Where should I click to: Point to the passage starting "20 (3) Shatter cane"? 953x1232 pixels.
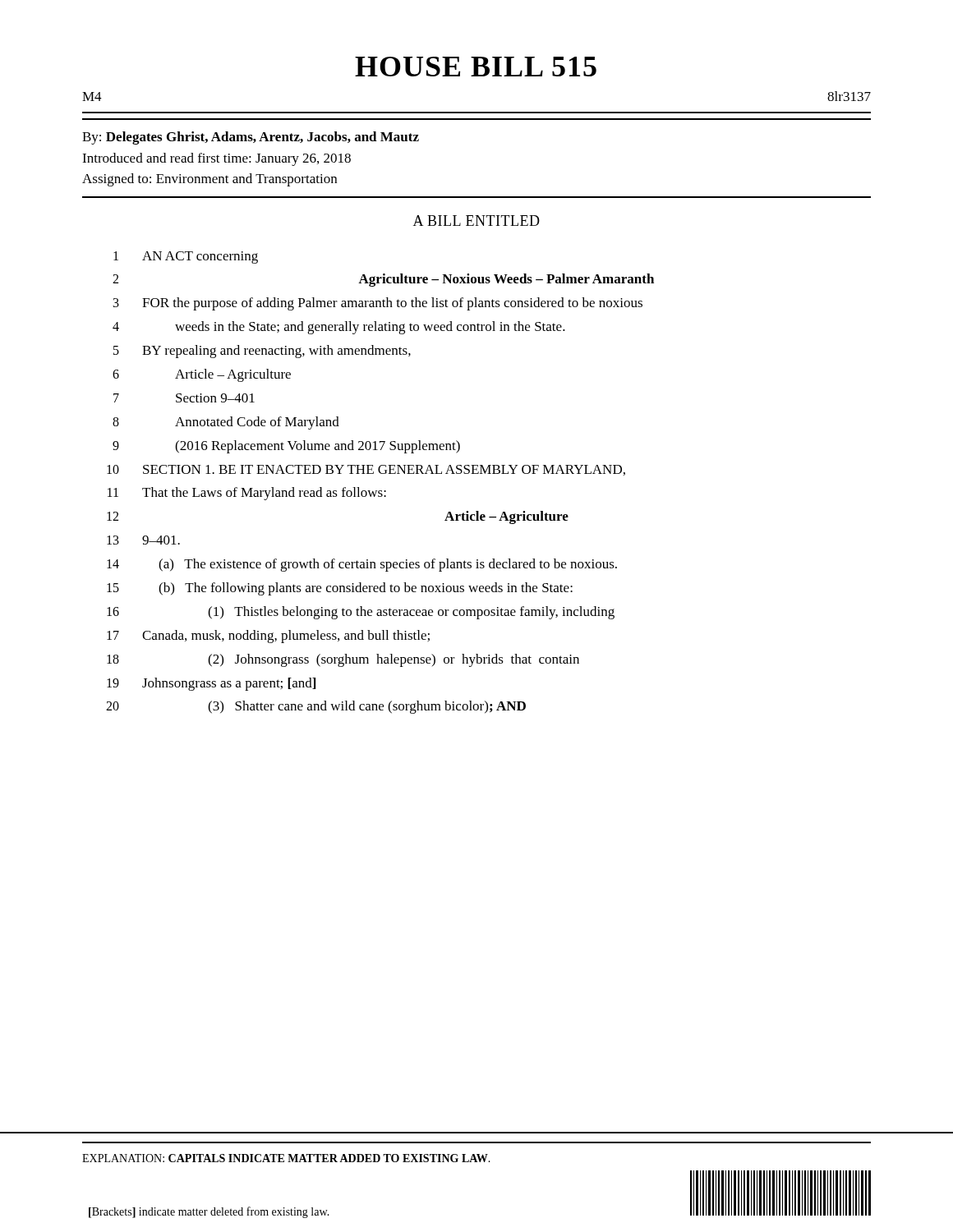476,707
